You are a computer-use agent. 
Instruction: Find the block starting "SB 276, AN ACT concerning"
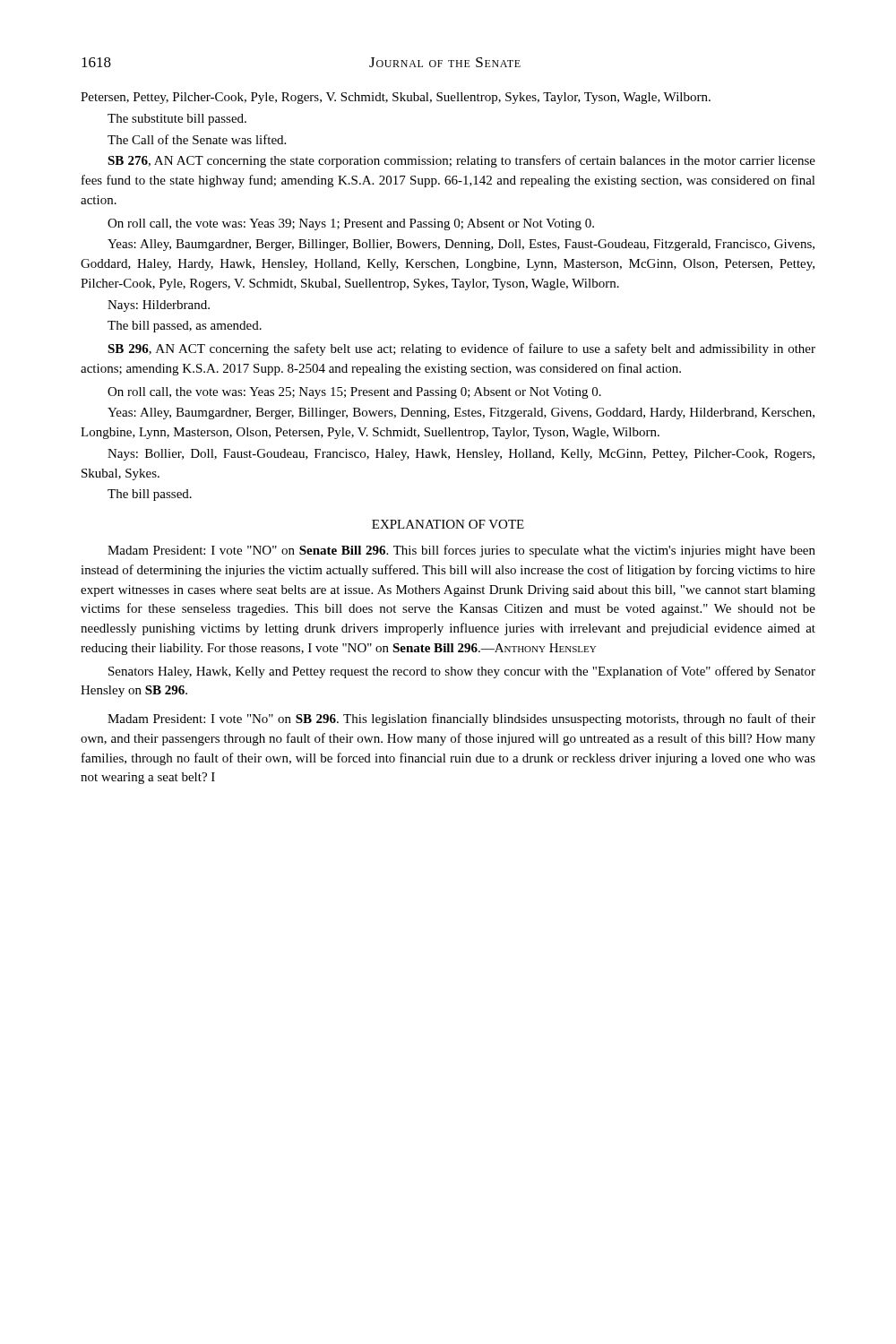coord(448,180)
